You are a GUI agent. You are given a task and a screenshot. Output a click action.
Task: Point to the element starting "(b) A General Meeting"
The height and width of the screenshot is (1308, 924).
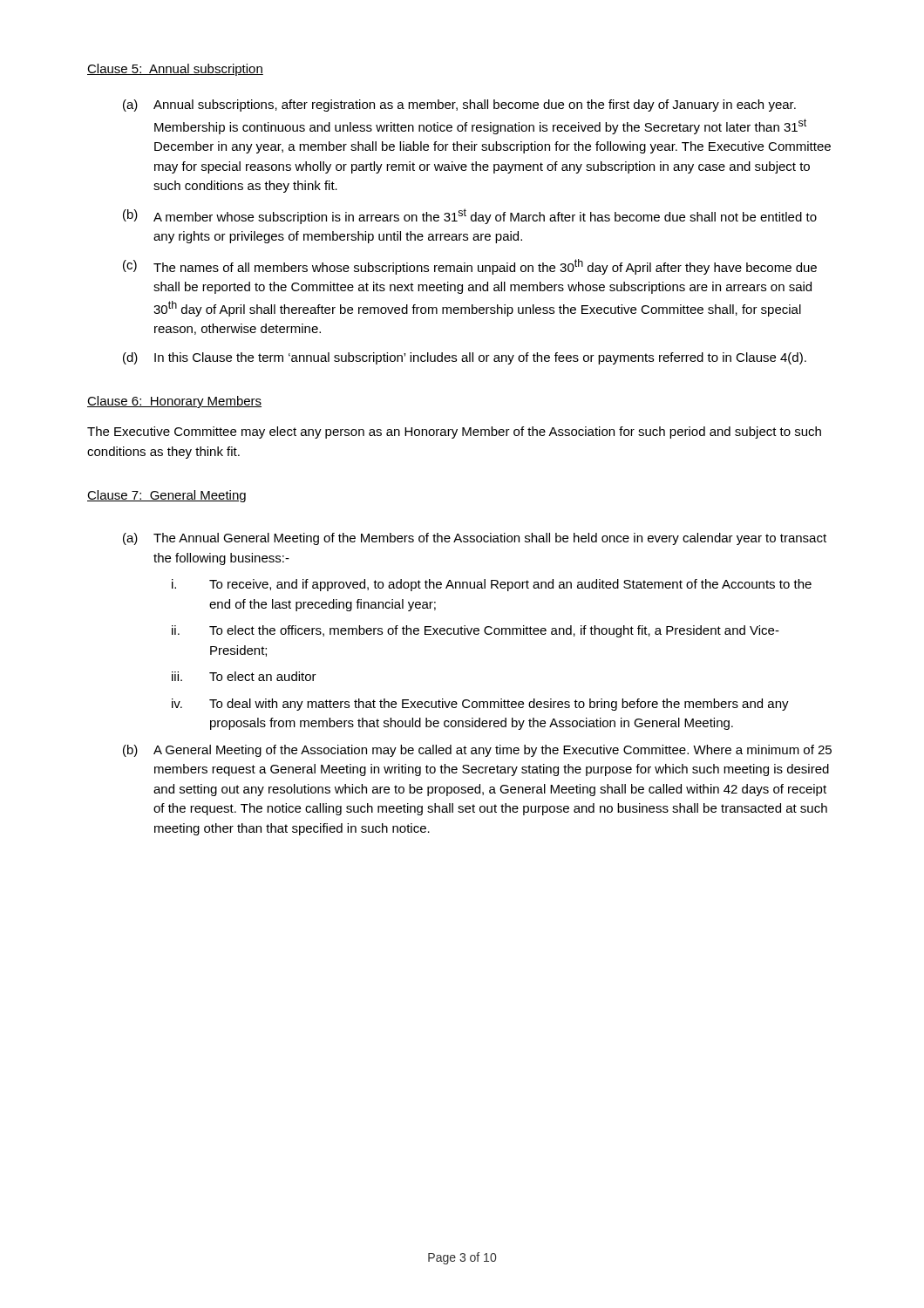[479, 789]
